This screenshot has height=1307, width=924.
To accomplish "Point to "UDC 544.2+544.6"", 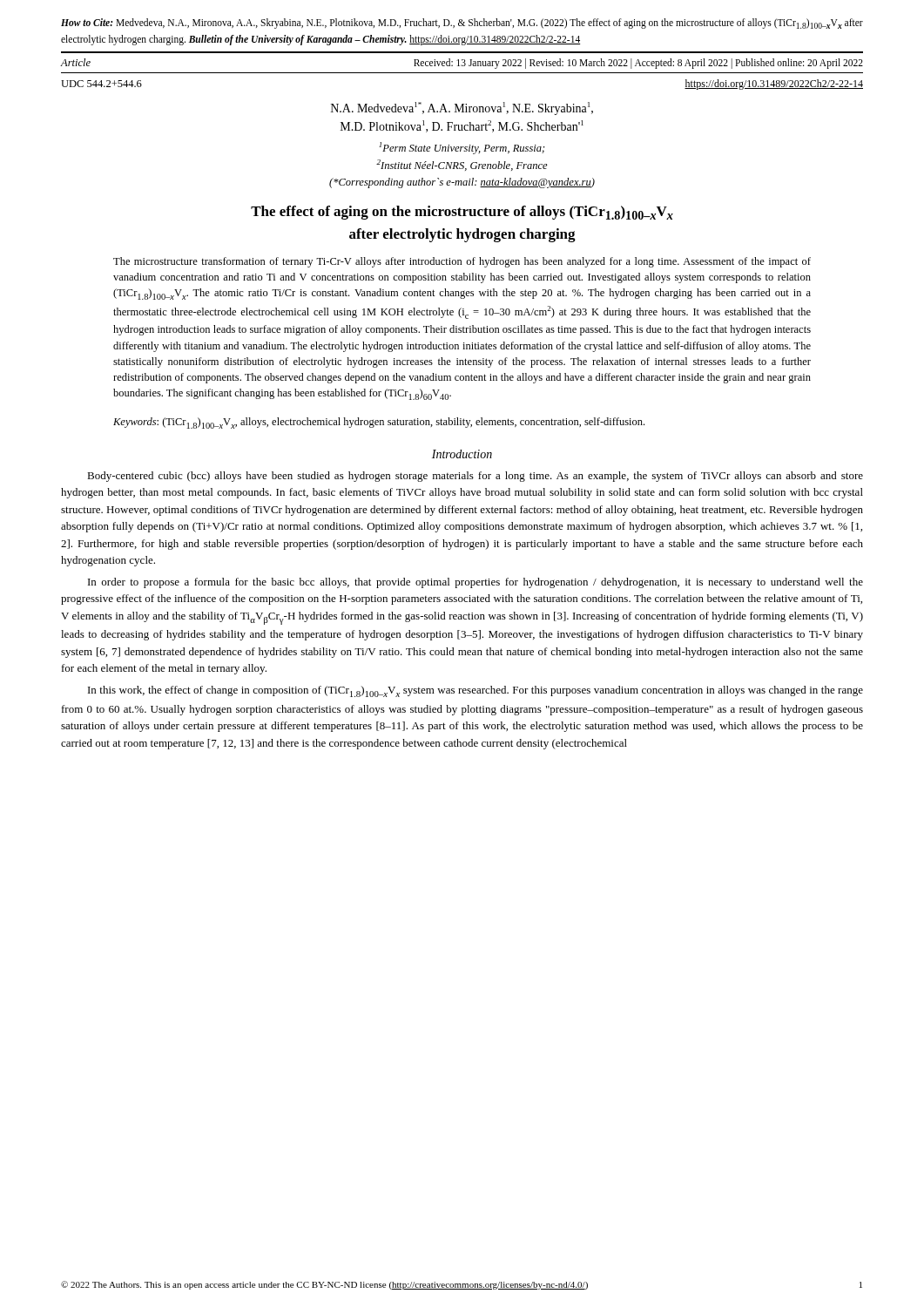I will [x=101, y=83].
